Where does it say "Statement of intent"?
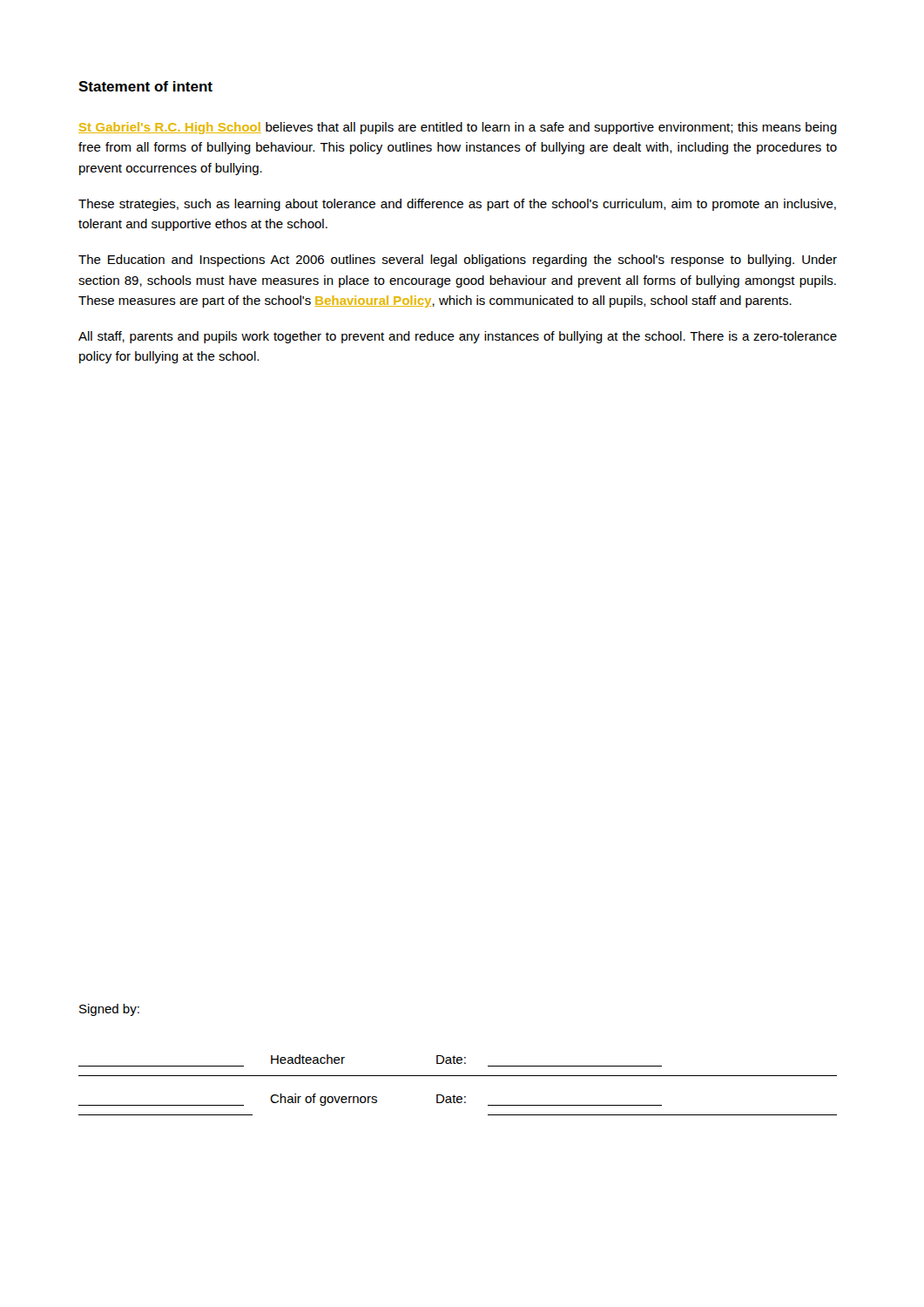 145,87
